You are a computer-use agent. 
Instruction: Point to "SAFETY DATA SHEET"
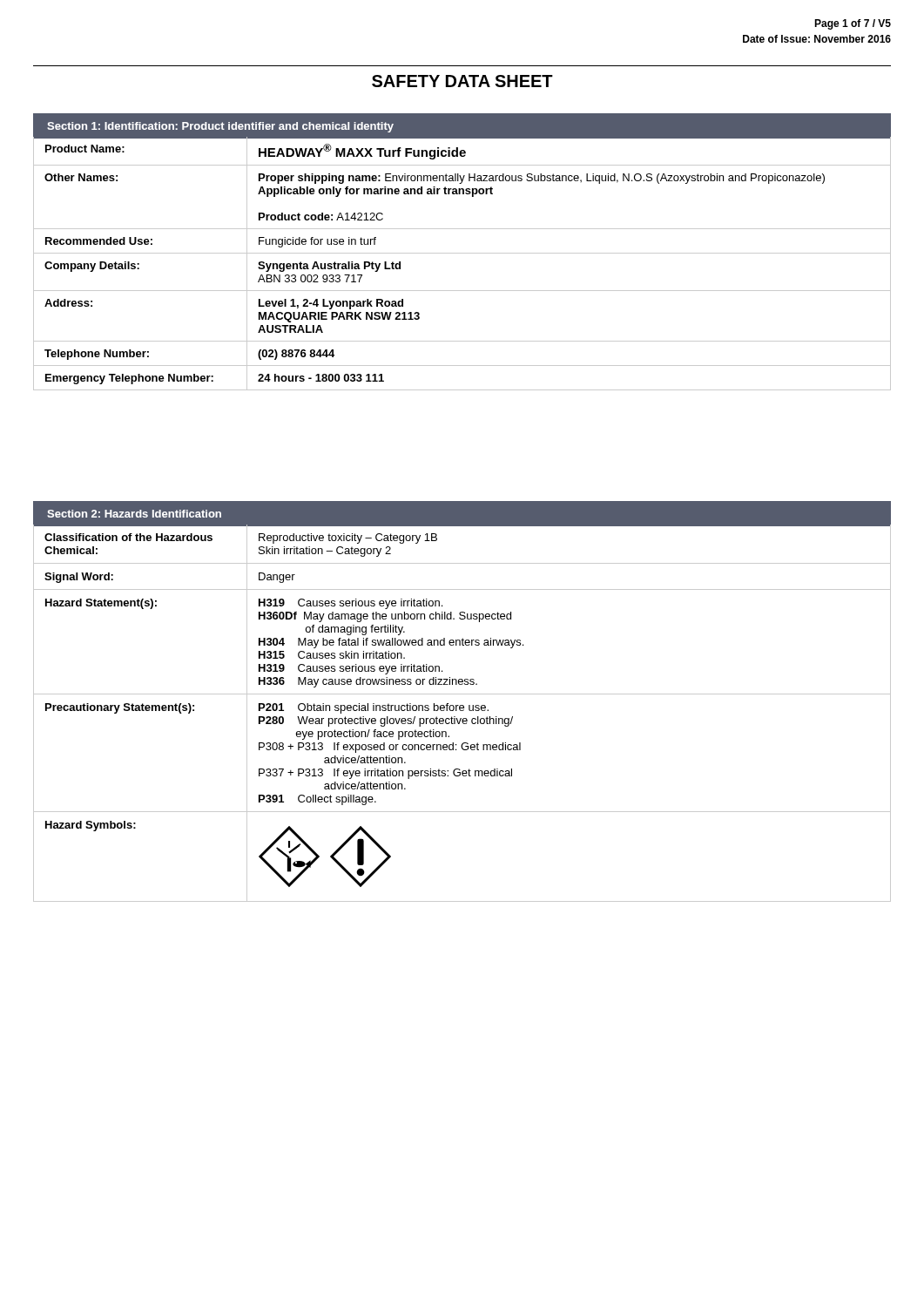click(462, 81)
